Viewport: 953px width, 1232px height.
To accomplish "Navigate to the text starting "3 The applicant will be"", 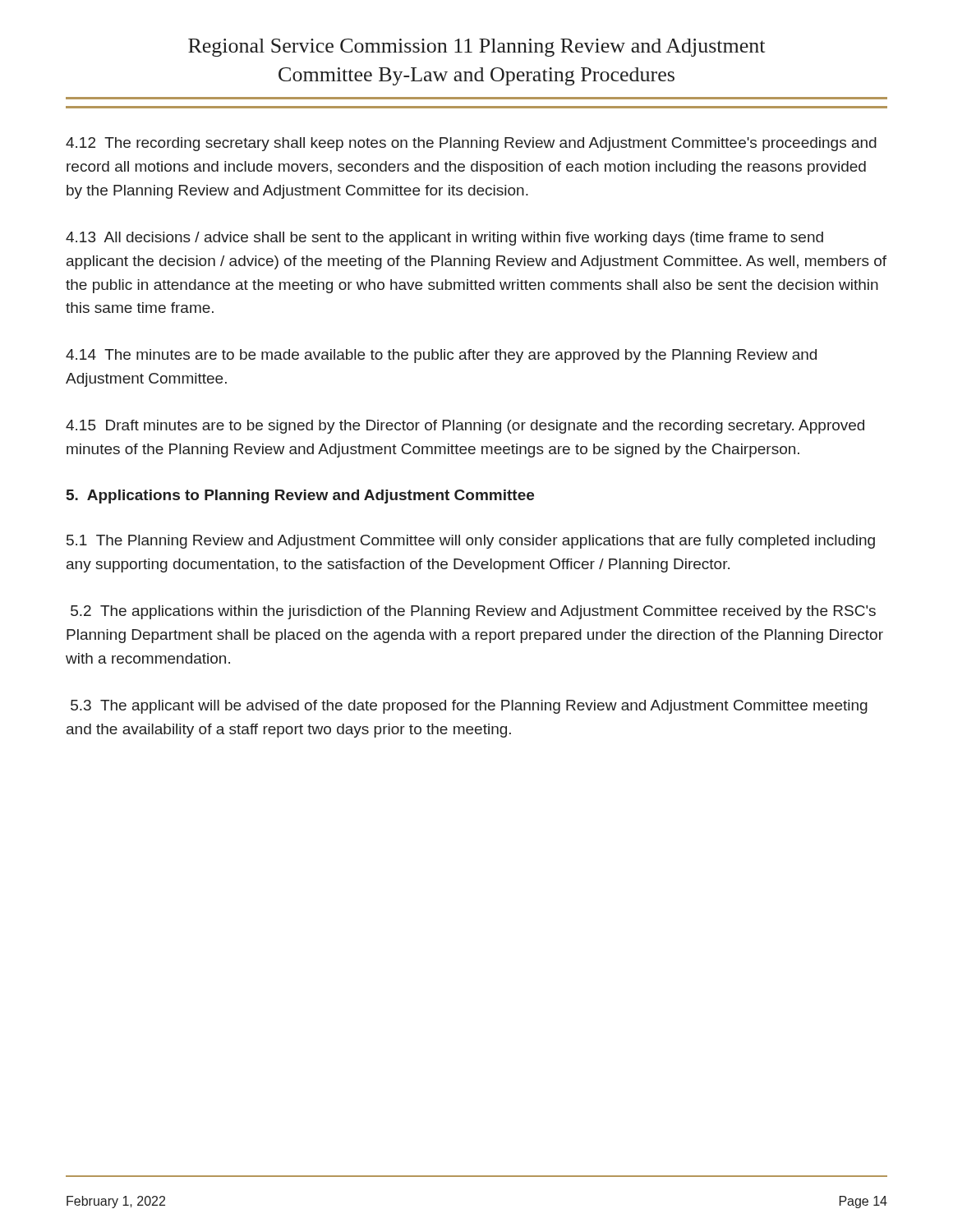I will [x=467, y=717].
